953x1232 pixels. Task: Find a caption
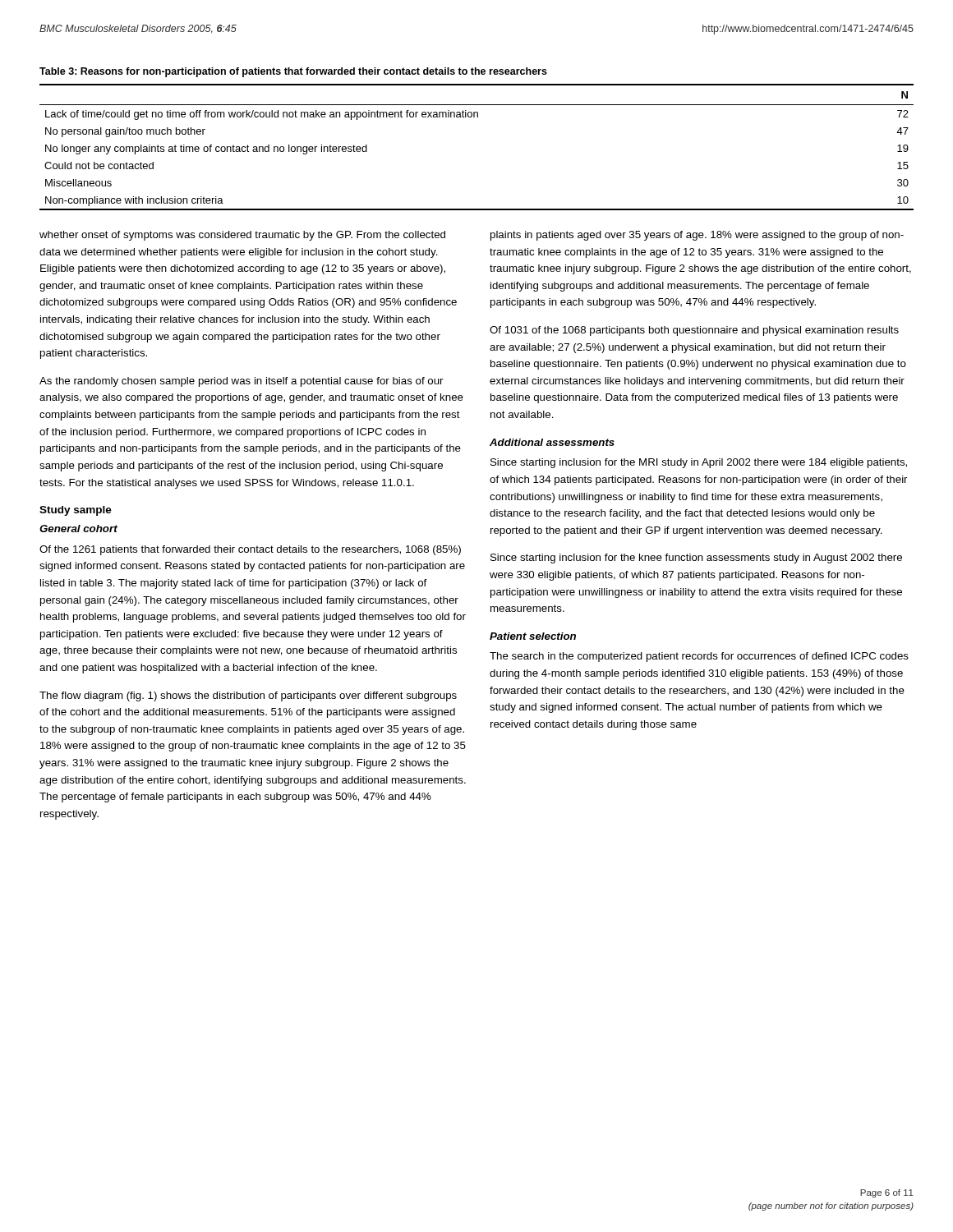pos(293,71)
